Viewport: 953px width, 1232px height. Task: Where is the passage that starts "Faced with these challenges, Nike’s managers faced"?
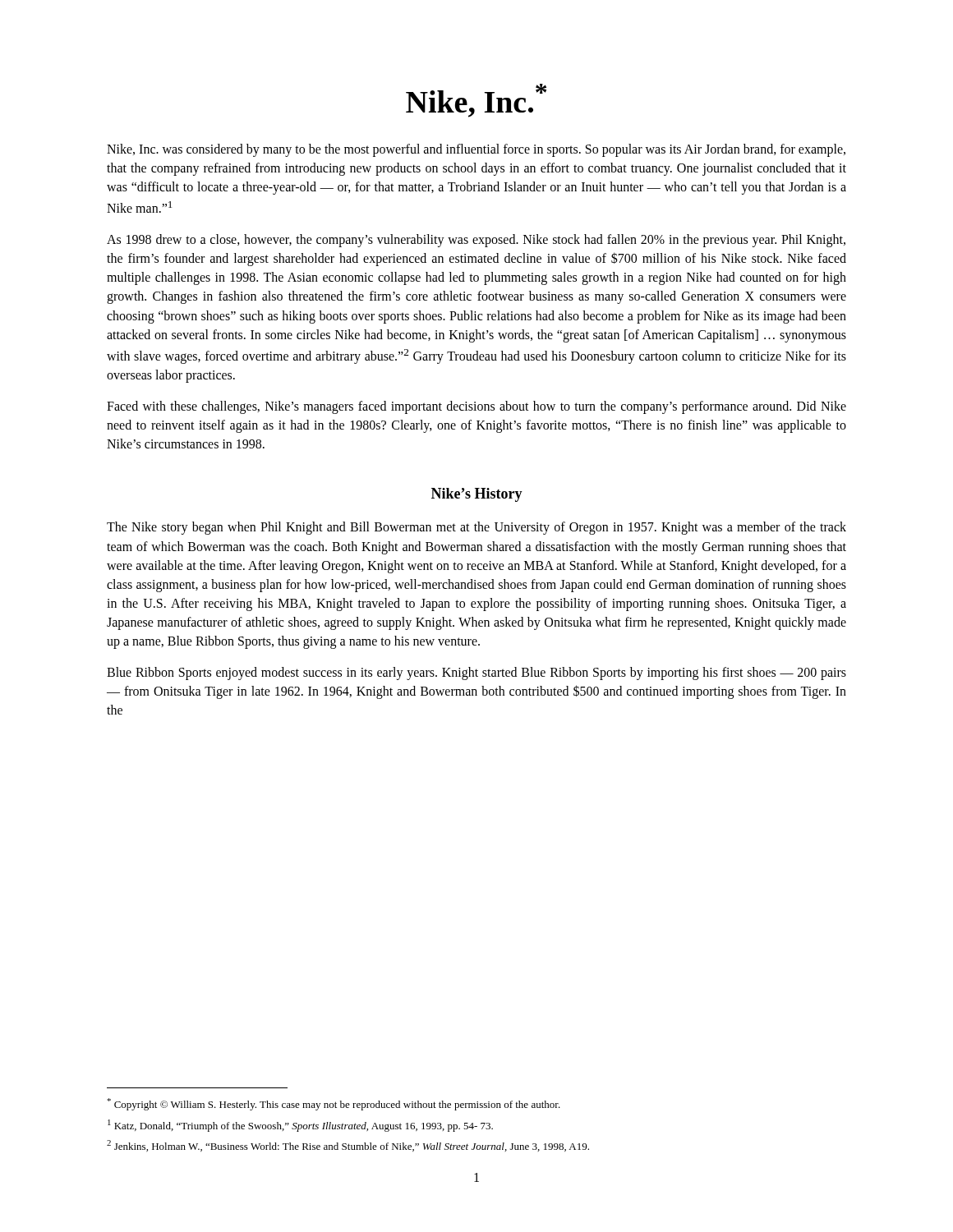click(x=476, y=425)
